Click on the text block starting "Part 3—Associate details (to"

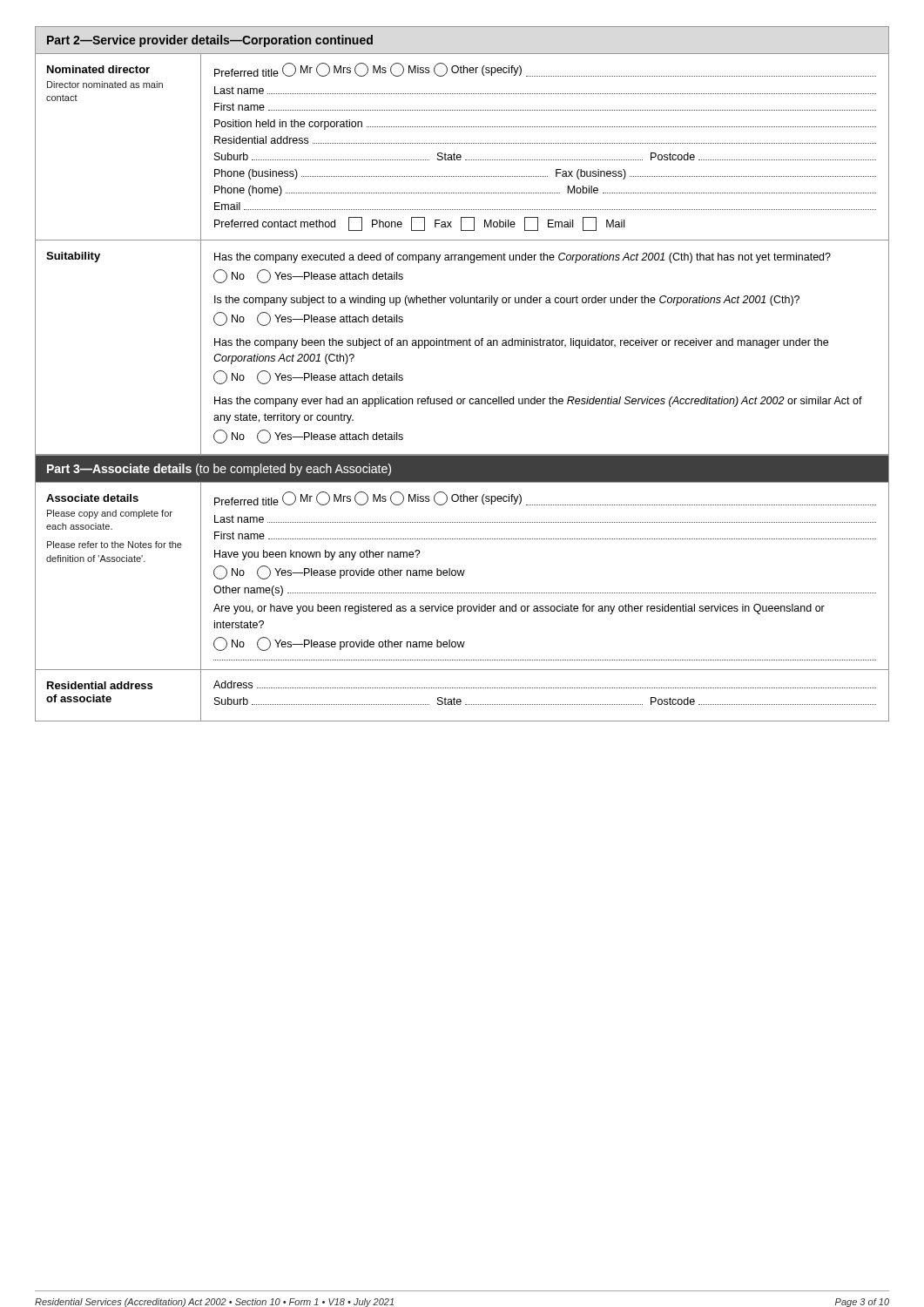click(x=219, y=468)
